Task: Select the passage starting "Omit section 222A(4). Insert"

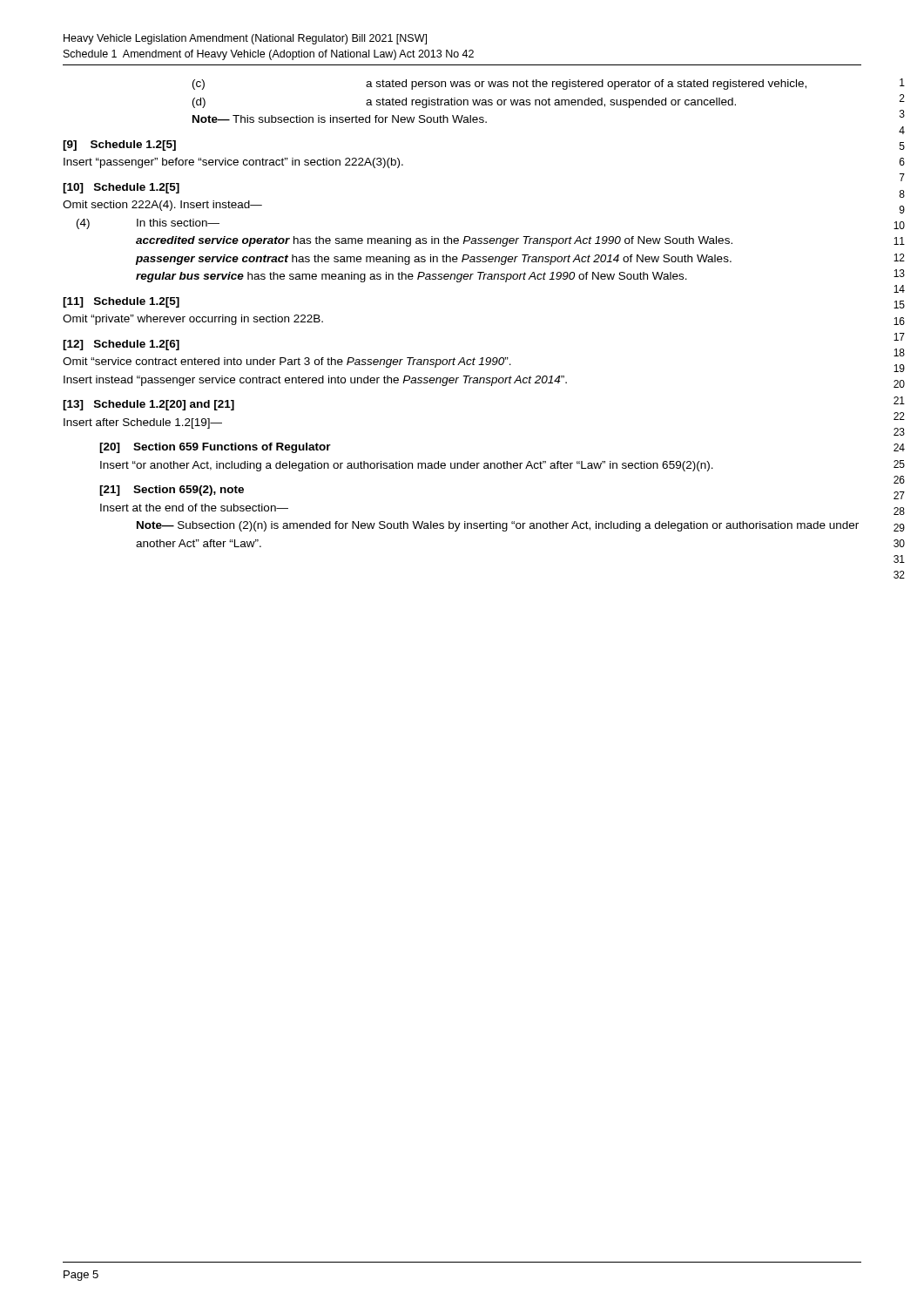Action: [x=162, y=204]
